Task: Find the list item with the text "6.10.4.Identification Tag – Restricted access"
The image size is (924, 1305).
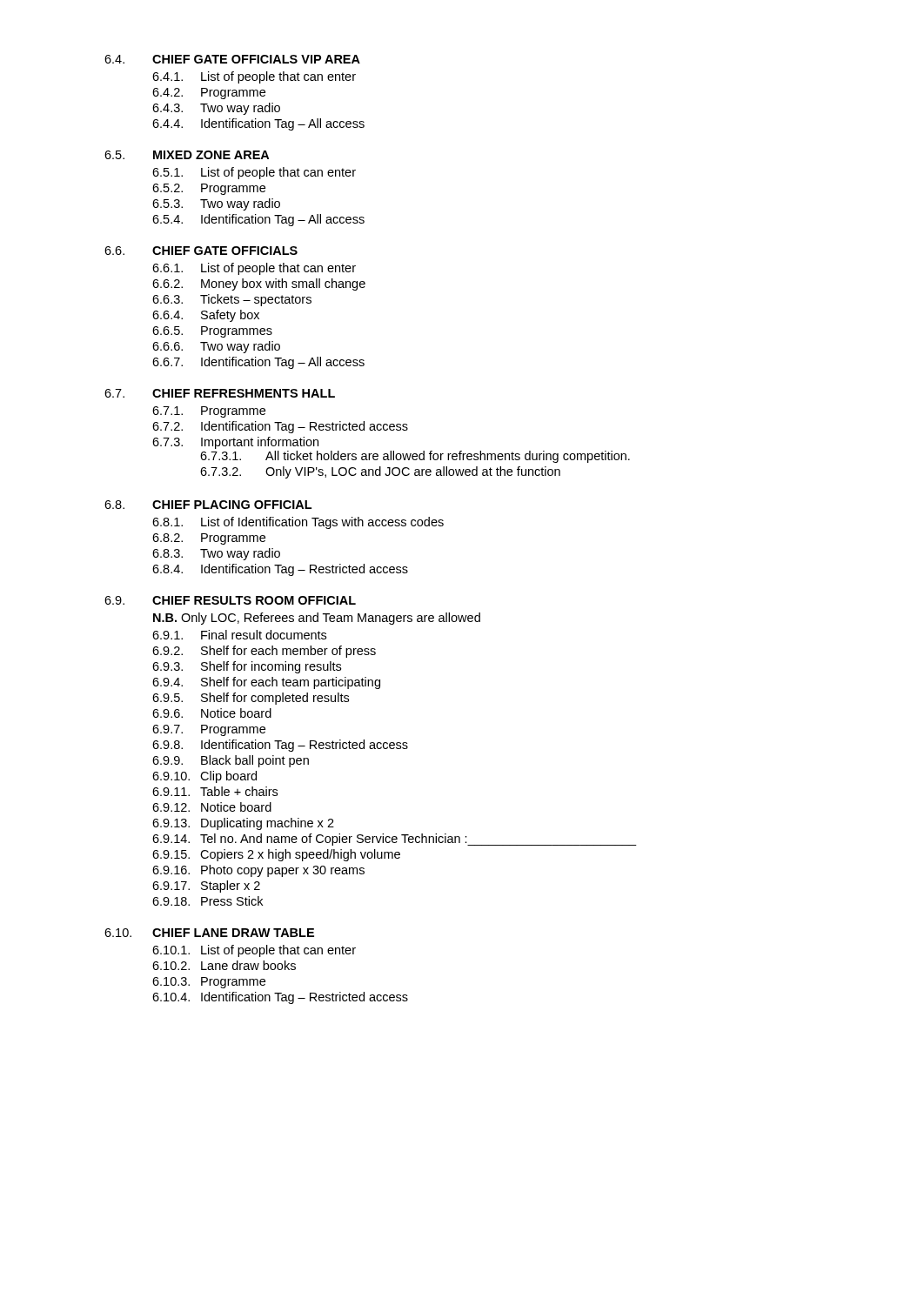Action: (x=280, y=998)
